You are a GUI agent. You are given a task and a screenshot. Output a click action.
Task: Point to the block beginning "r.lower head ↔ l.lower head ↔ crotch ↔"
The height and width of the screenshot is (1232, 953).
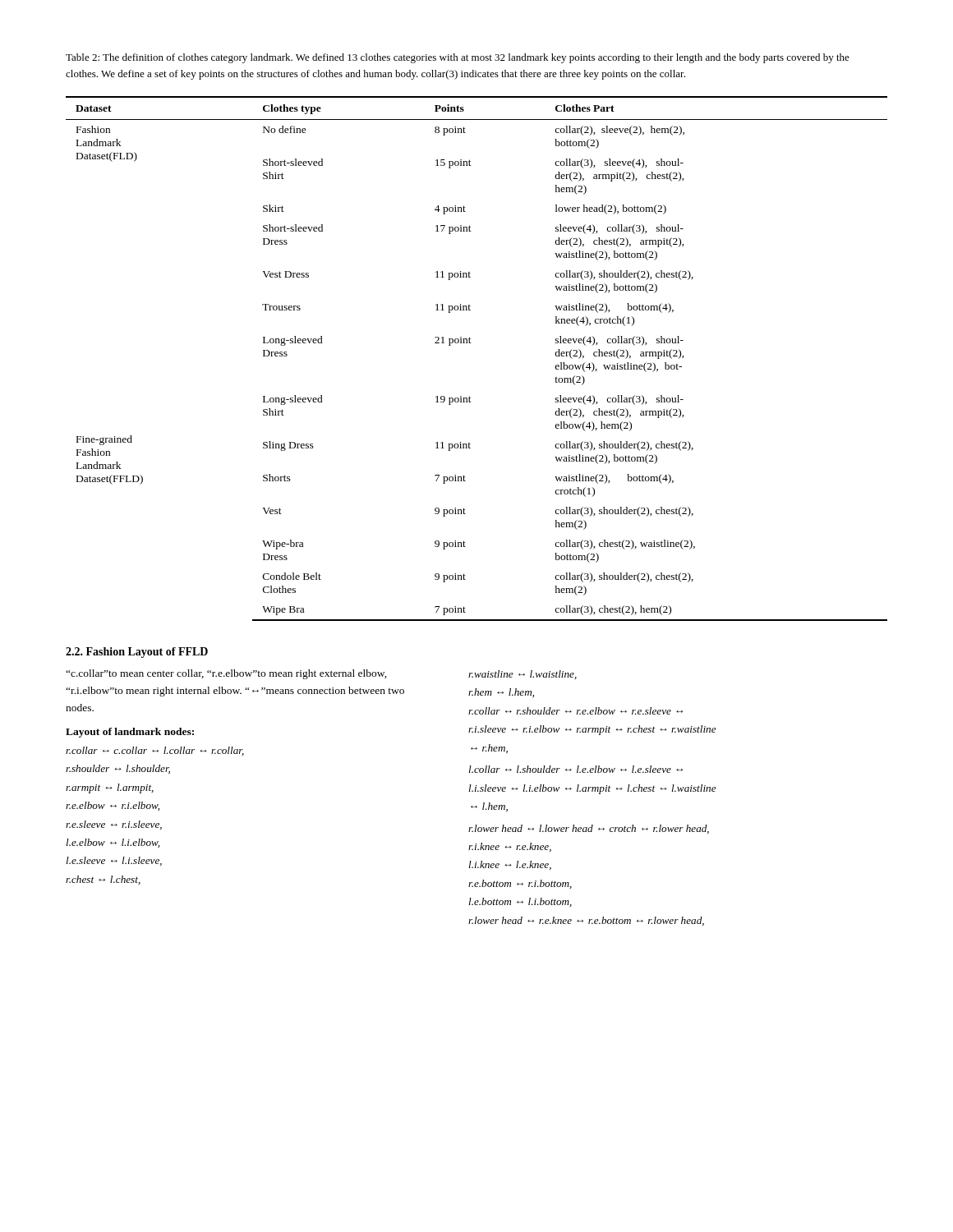coord(589,828)
